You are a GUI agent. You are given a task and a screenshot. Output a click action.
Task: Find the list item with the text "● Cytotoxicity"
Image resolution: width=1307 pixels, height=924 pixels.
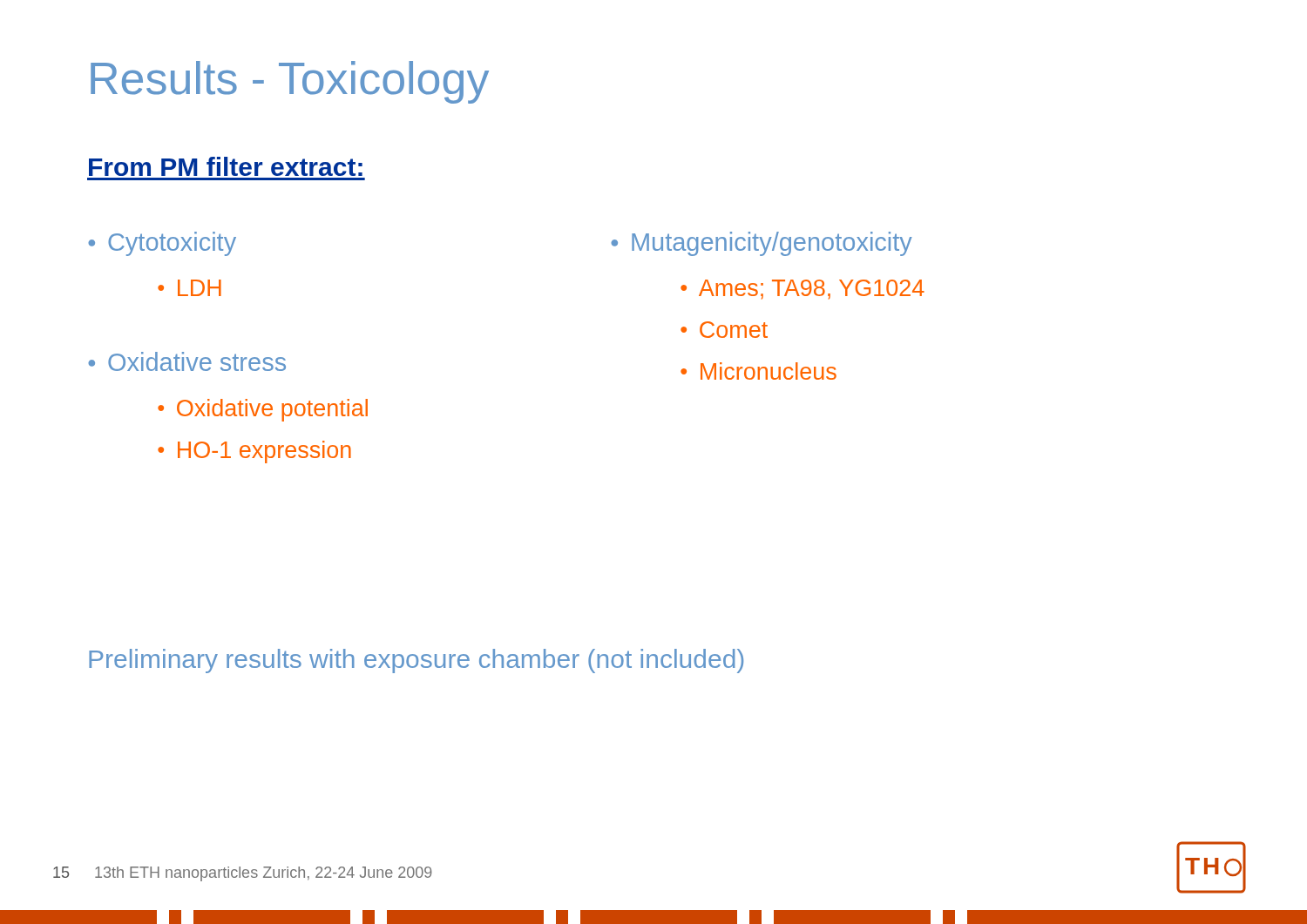tap(162, 243)
